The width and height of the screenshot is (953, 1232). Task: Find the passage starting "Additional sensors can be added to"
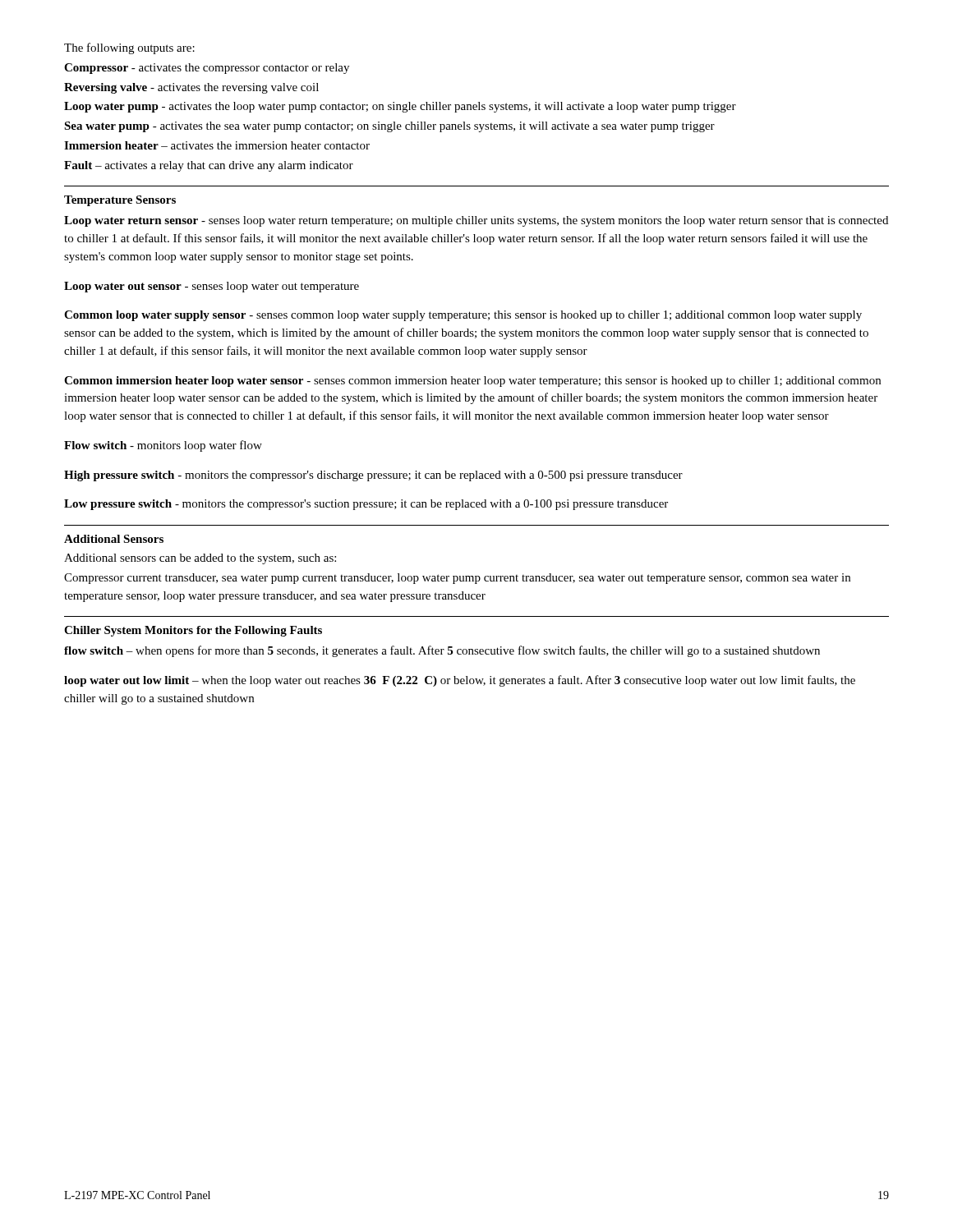[476, 577]
